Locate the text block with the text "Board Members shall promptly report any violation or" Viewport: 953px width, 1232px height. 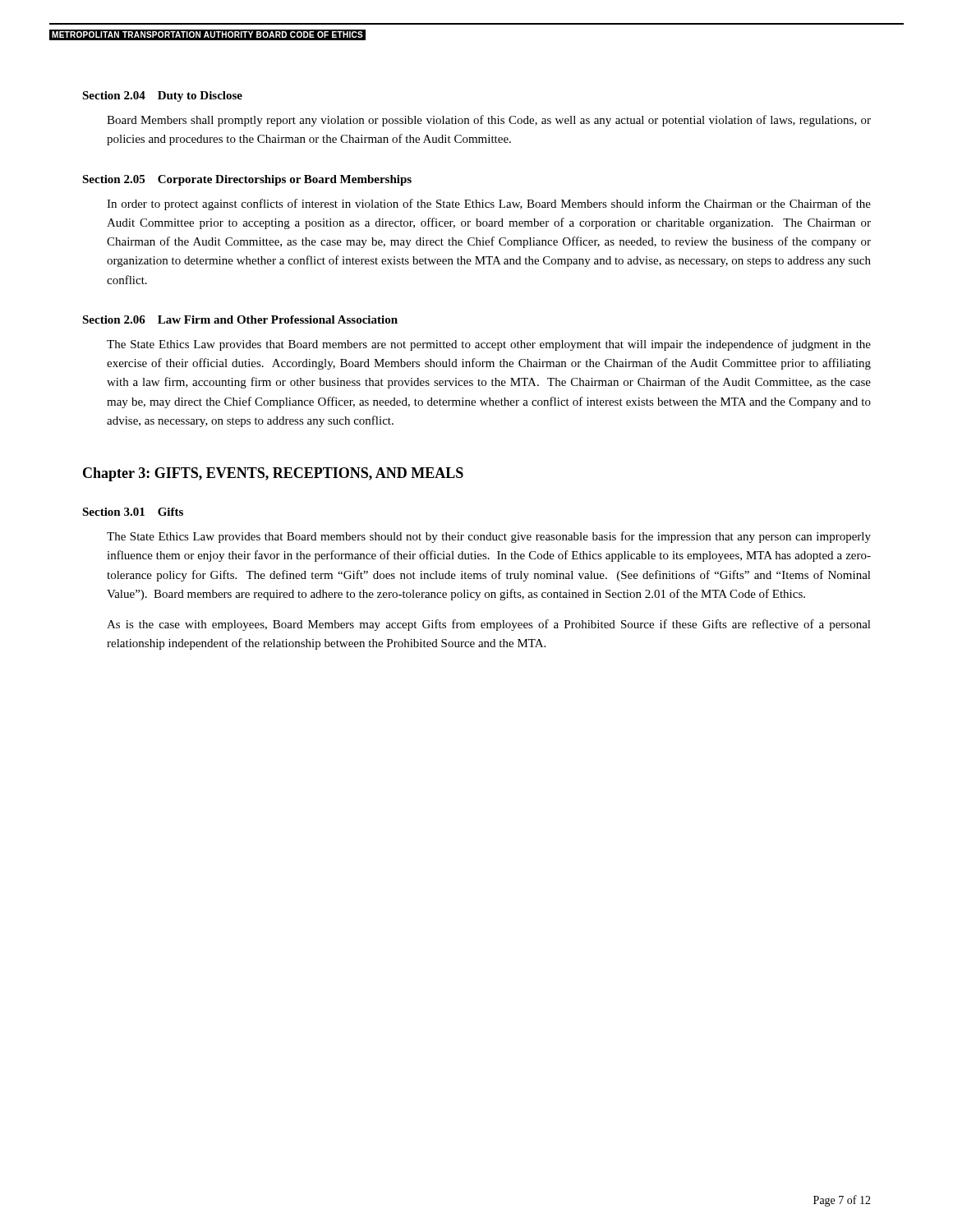(x=489, y=129)
